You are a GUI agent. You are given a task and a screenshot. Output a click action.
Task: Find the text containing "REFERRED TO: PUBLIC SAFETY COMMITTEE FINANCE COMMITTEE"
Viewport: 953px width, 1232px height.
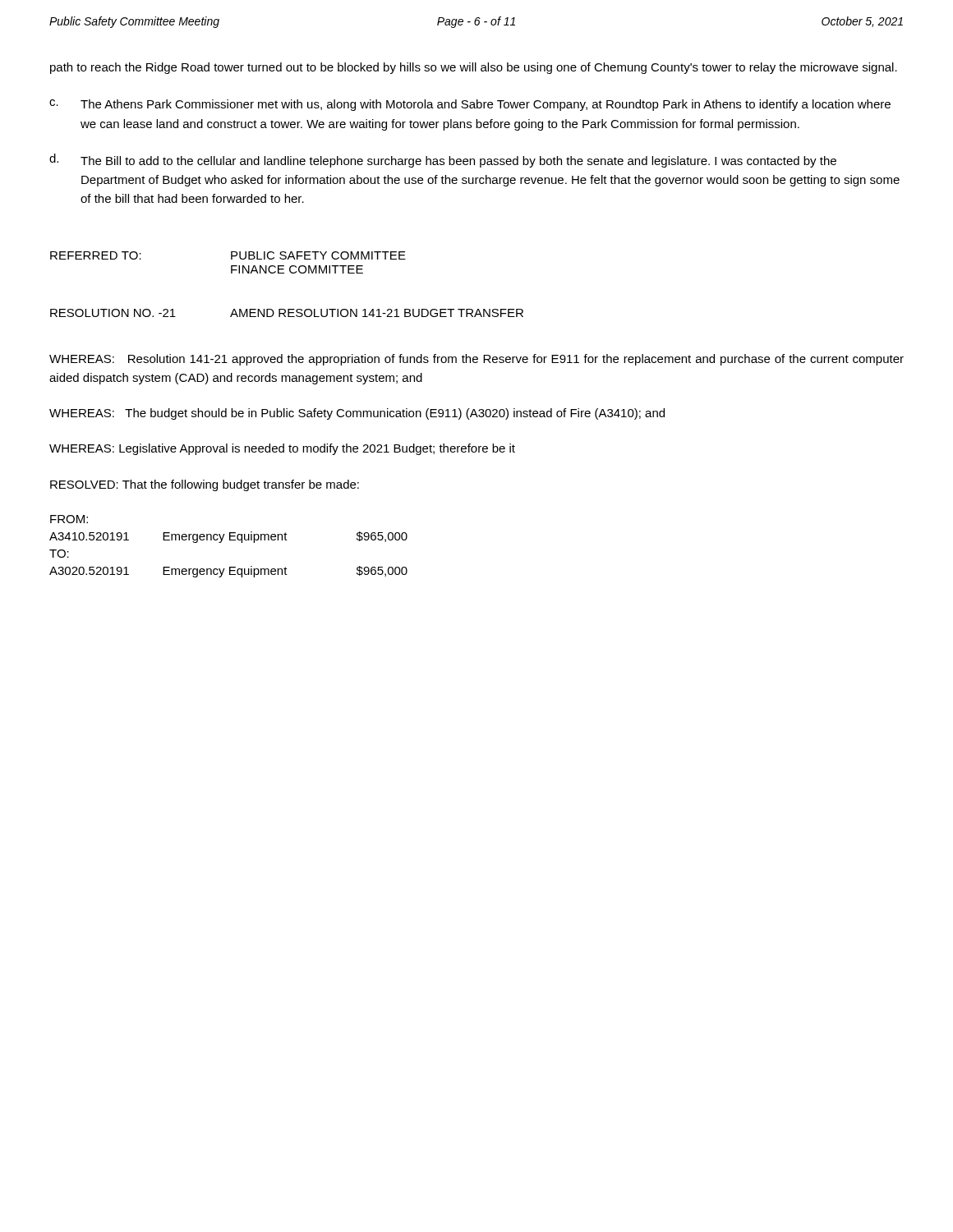(228, 262)
